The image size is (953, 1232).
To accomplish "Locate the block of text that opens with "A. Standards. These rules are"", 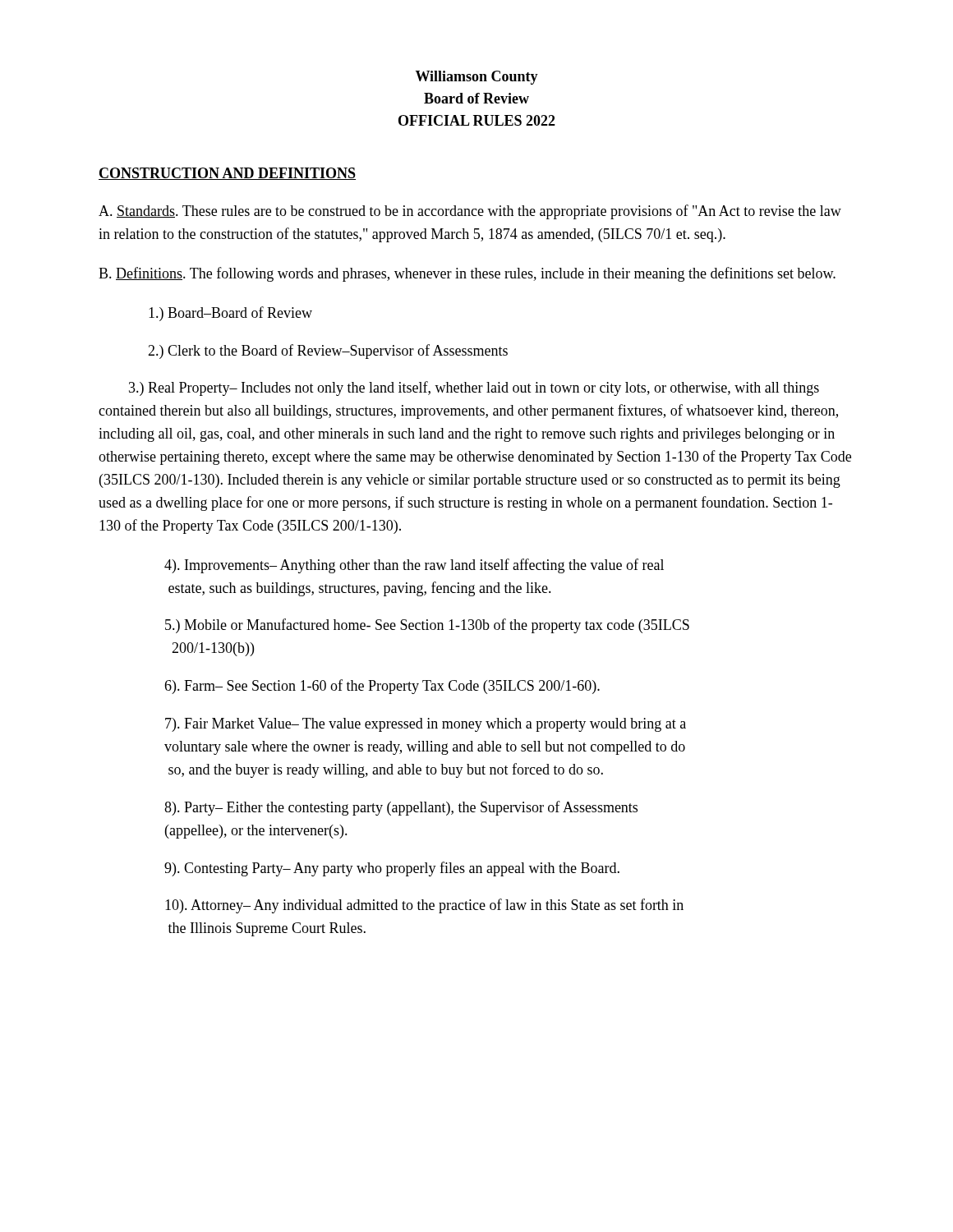I will pos(470,223).
